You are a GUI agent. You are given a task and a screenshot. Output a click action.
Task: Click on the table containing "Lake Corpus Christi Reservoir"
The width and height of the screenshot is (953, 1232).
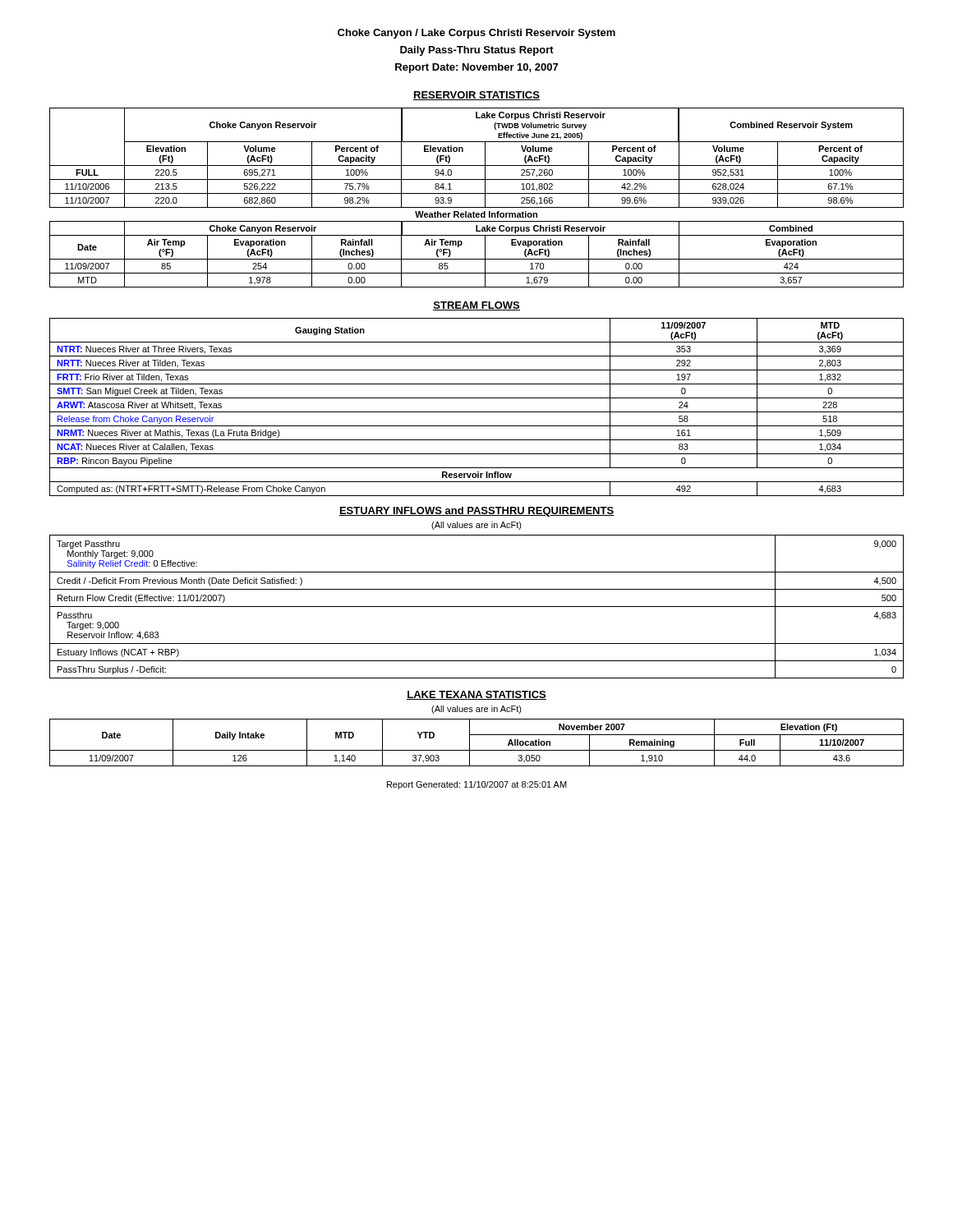(x=476, y=198)
